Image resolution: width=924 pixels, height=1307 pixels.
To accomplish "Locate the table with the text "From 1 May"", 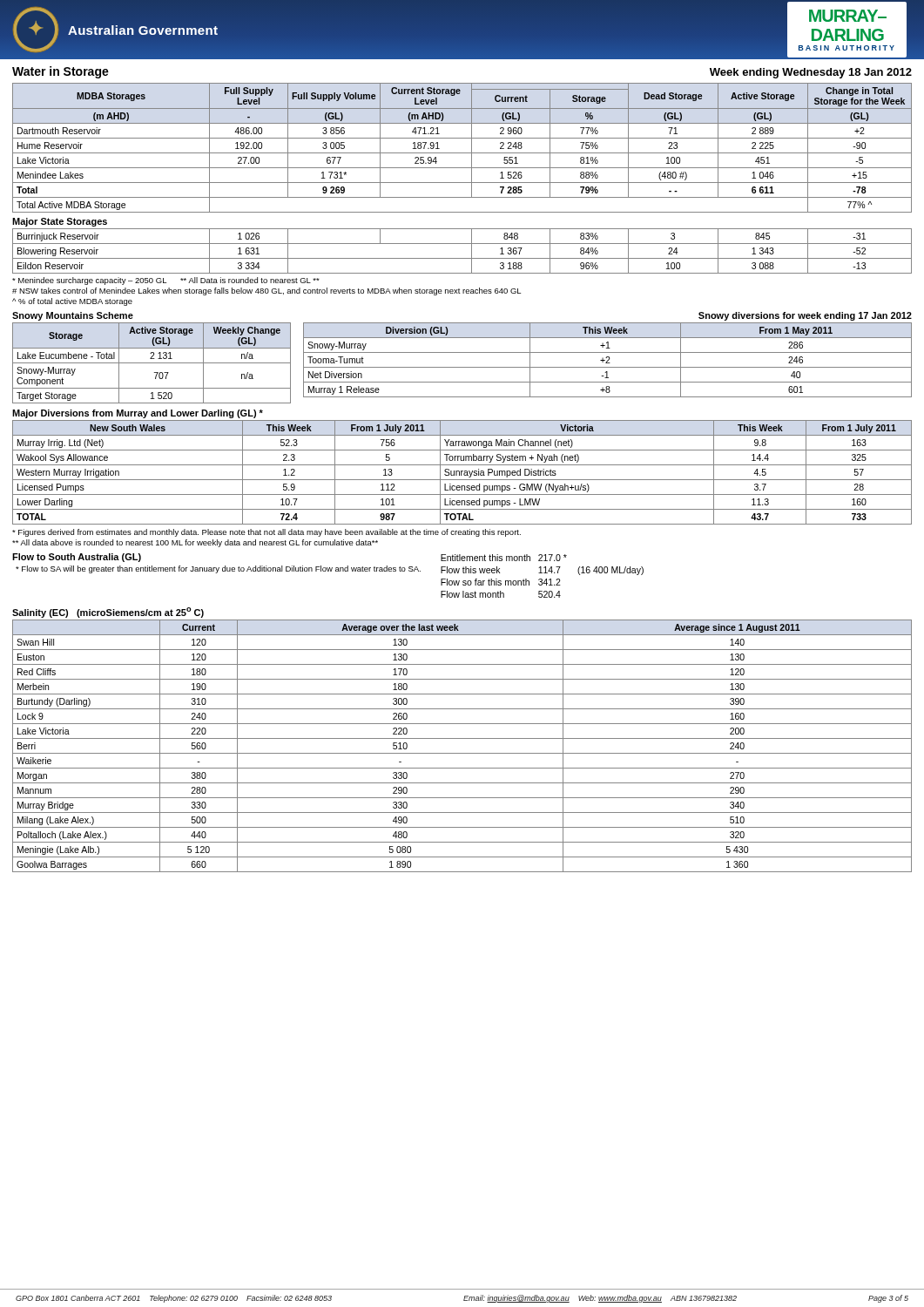I will tap(607, 360).
